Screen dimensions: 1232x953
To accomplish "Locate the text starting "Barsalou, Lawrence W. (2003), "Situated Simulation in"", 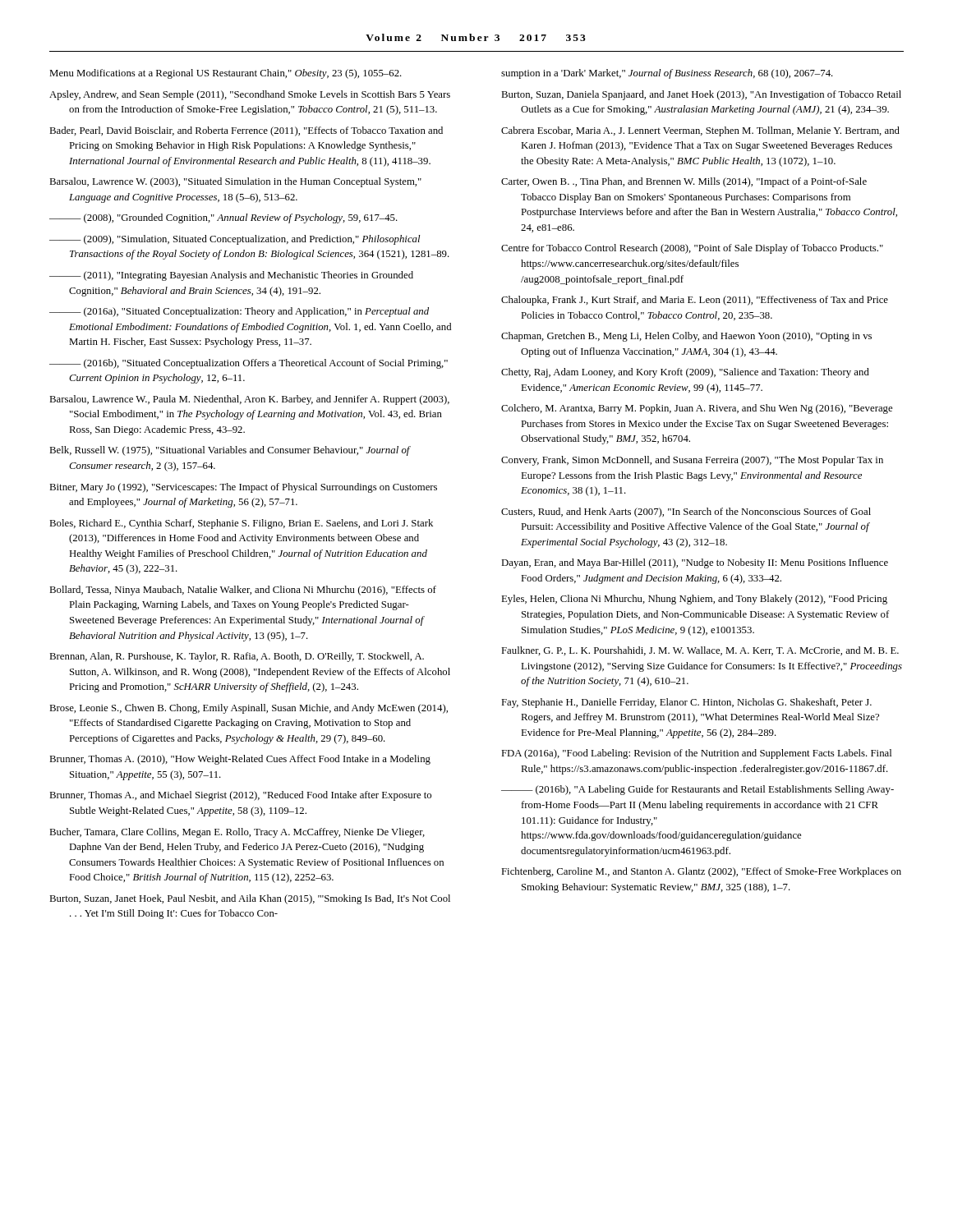I will pyautogui.click(x=235, y=189).
